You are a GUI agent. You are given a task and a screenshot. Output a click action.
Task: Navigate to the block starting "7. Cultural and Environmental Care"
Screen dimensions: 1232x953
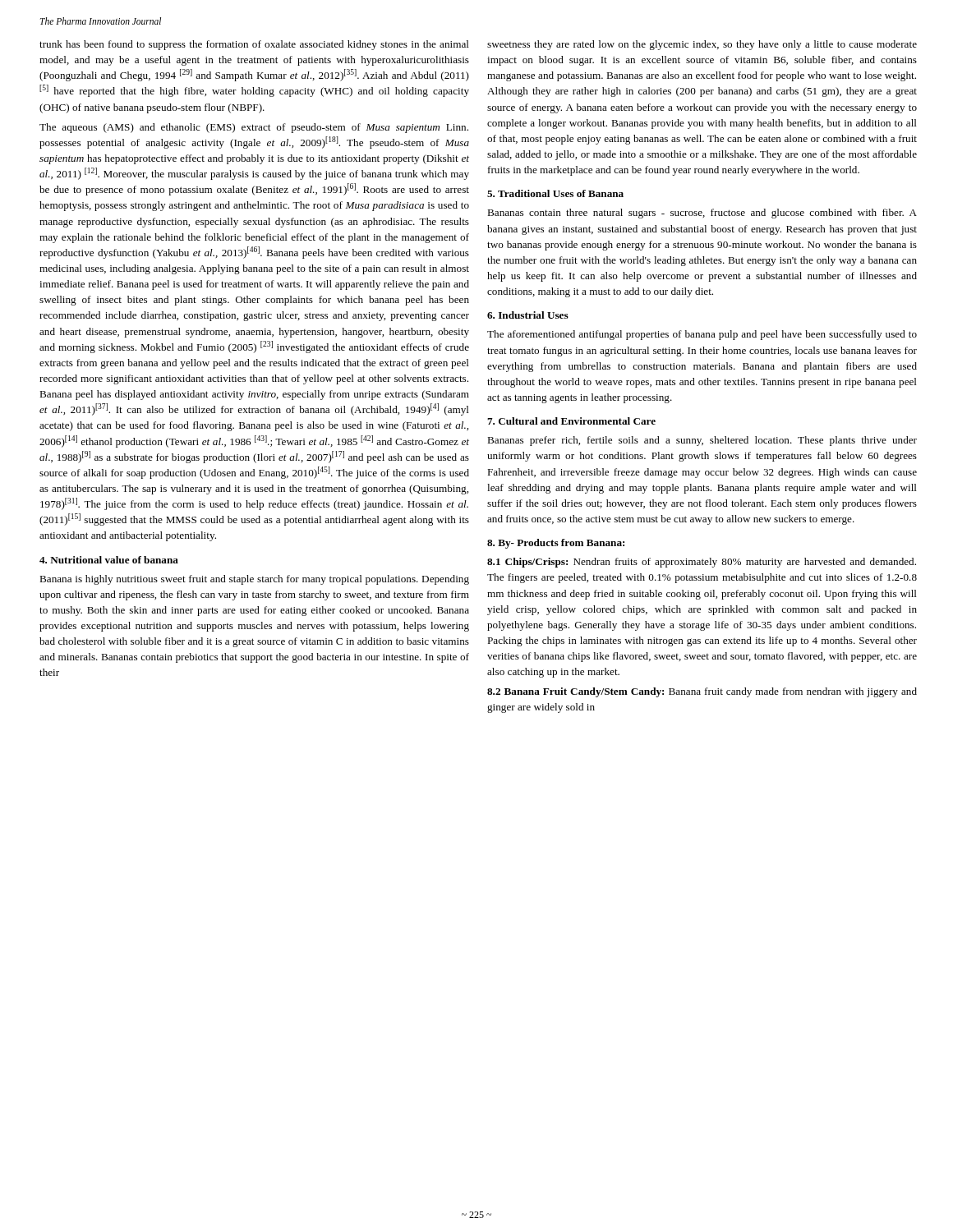tap(571, 421)
